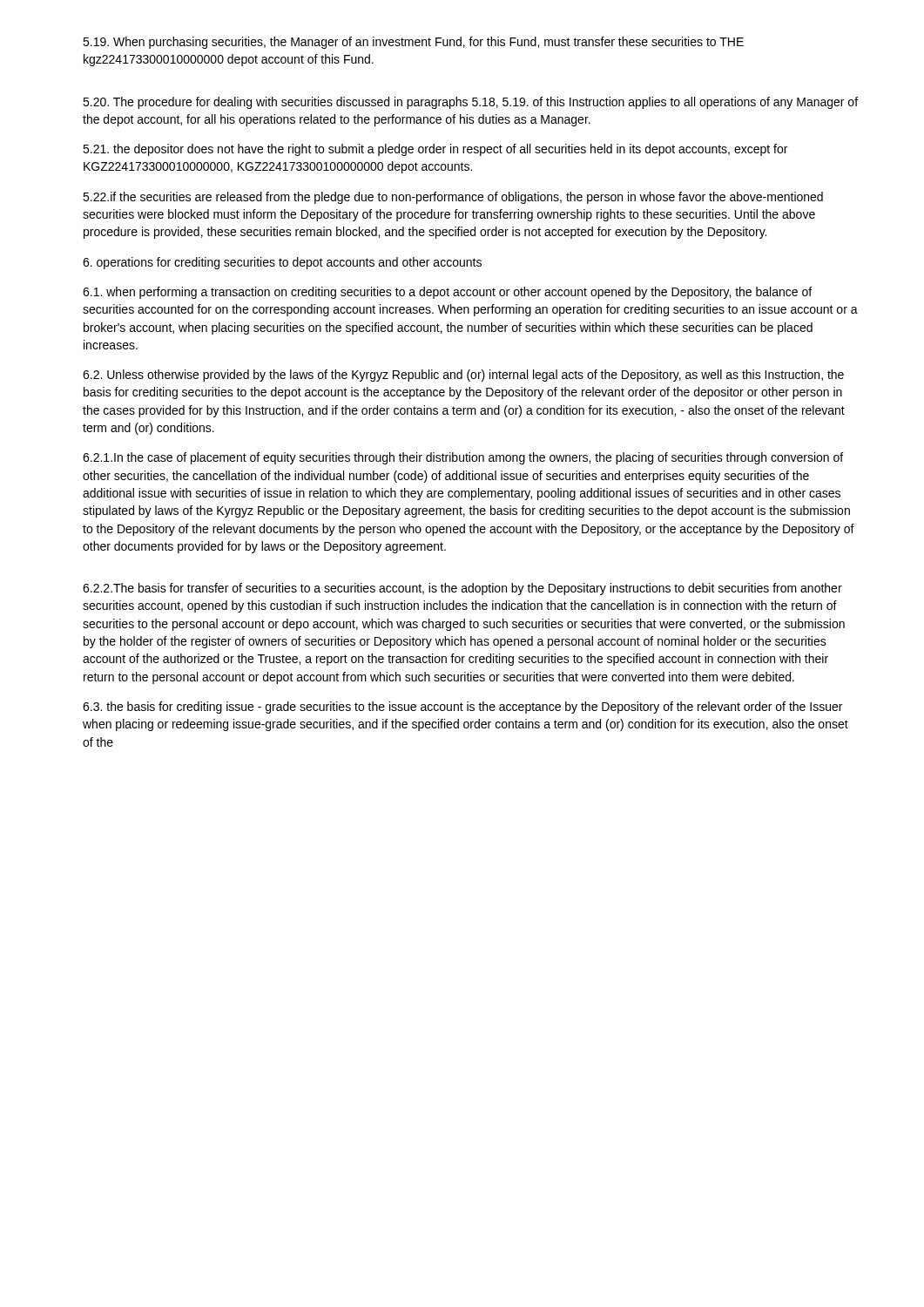The width and height of the screenshot is (924, 1307).
Task: Locate the text block that says "2.2.The basis for"
Action: coord(464,633)
